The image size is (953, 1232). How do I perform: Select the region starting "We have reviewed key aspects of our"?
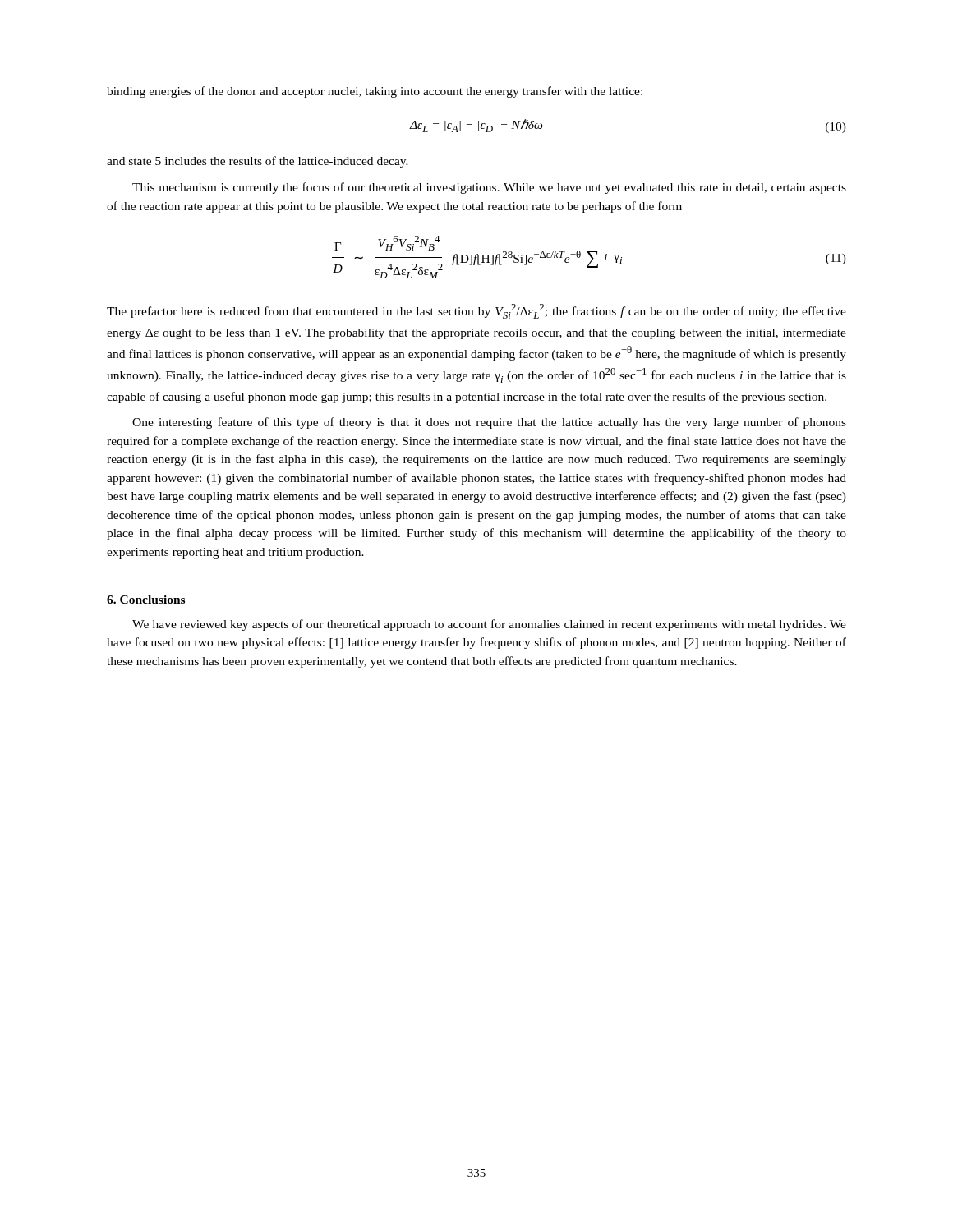tap(476, 643)
